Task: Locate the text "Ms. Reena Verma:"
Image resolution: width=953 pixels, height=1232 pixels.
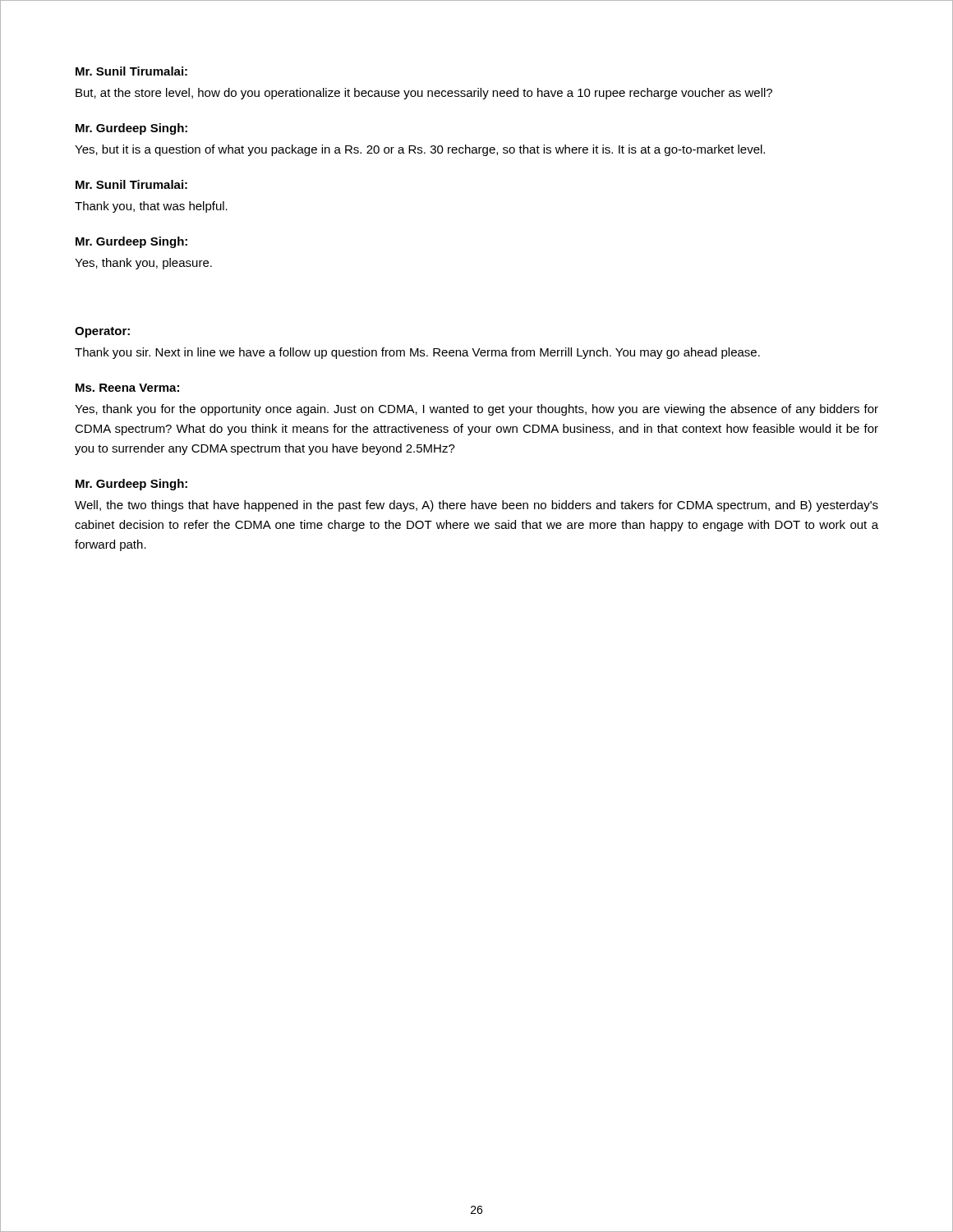Action: pos(127,387)
